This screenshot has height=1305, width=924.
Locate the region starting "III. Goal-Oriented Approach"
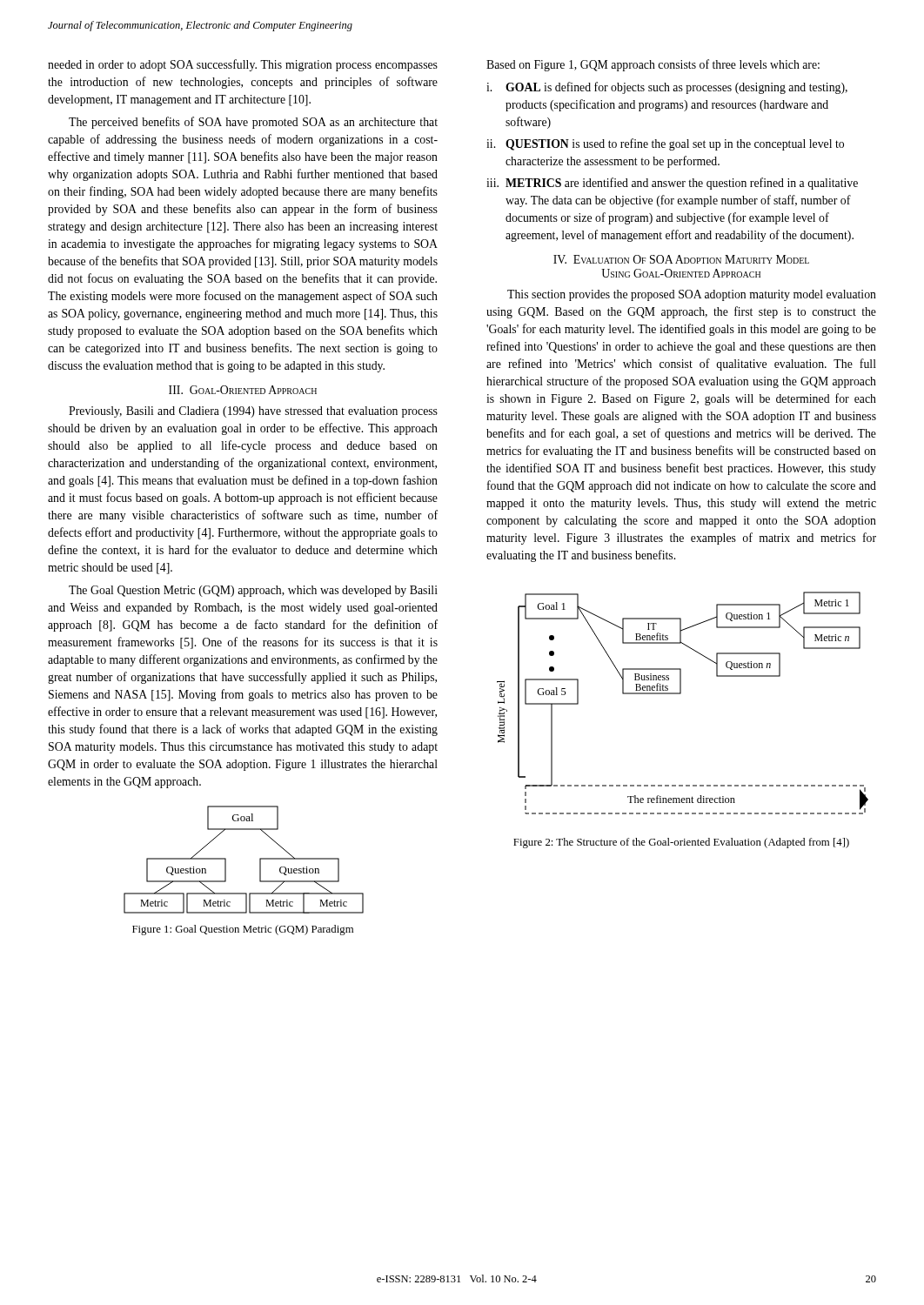pyautogui.click(x=243, y=390)
